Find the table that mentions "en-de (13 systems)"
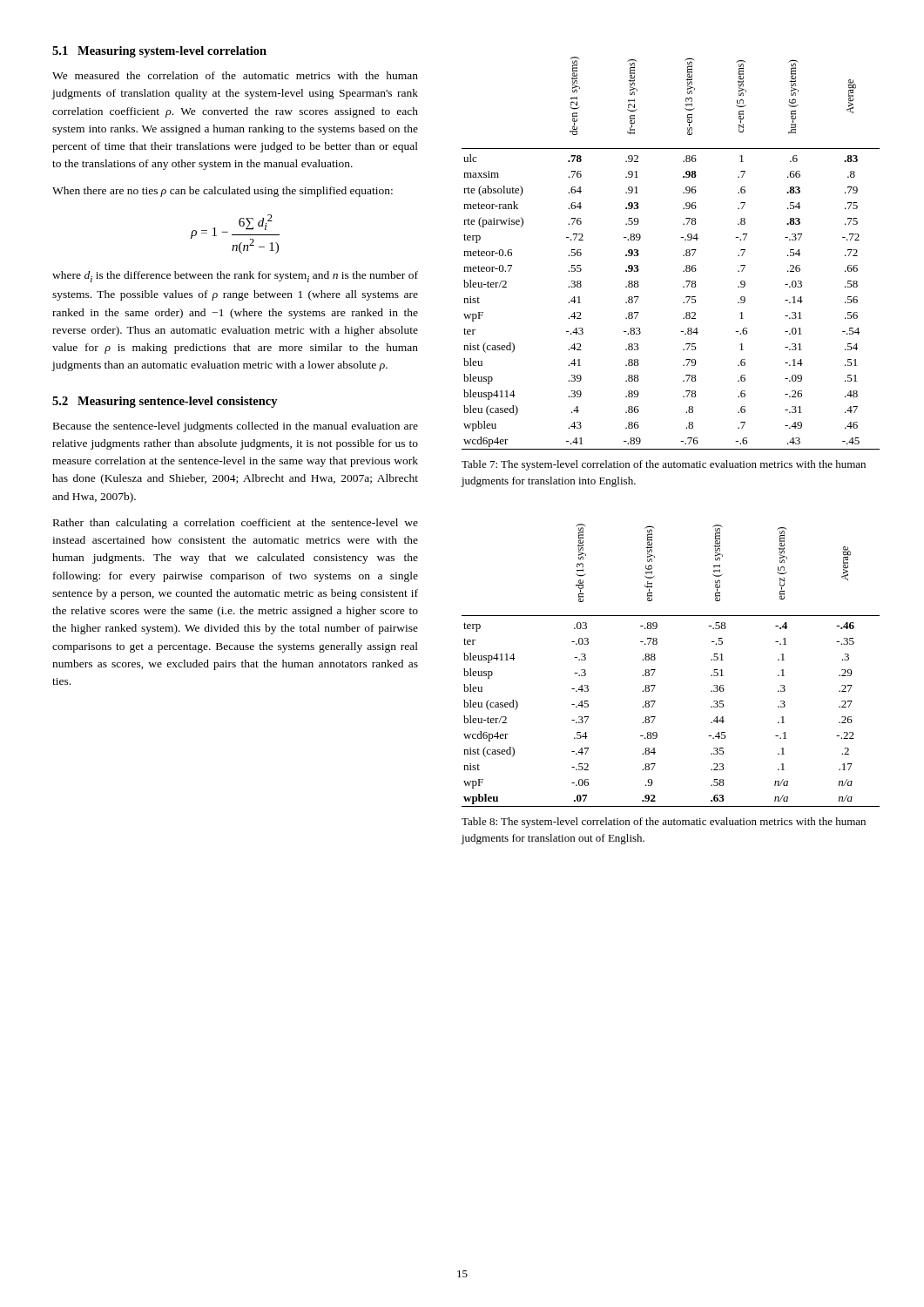 tap(671, 658)
